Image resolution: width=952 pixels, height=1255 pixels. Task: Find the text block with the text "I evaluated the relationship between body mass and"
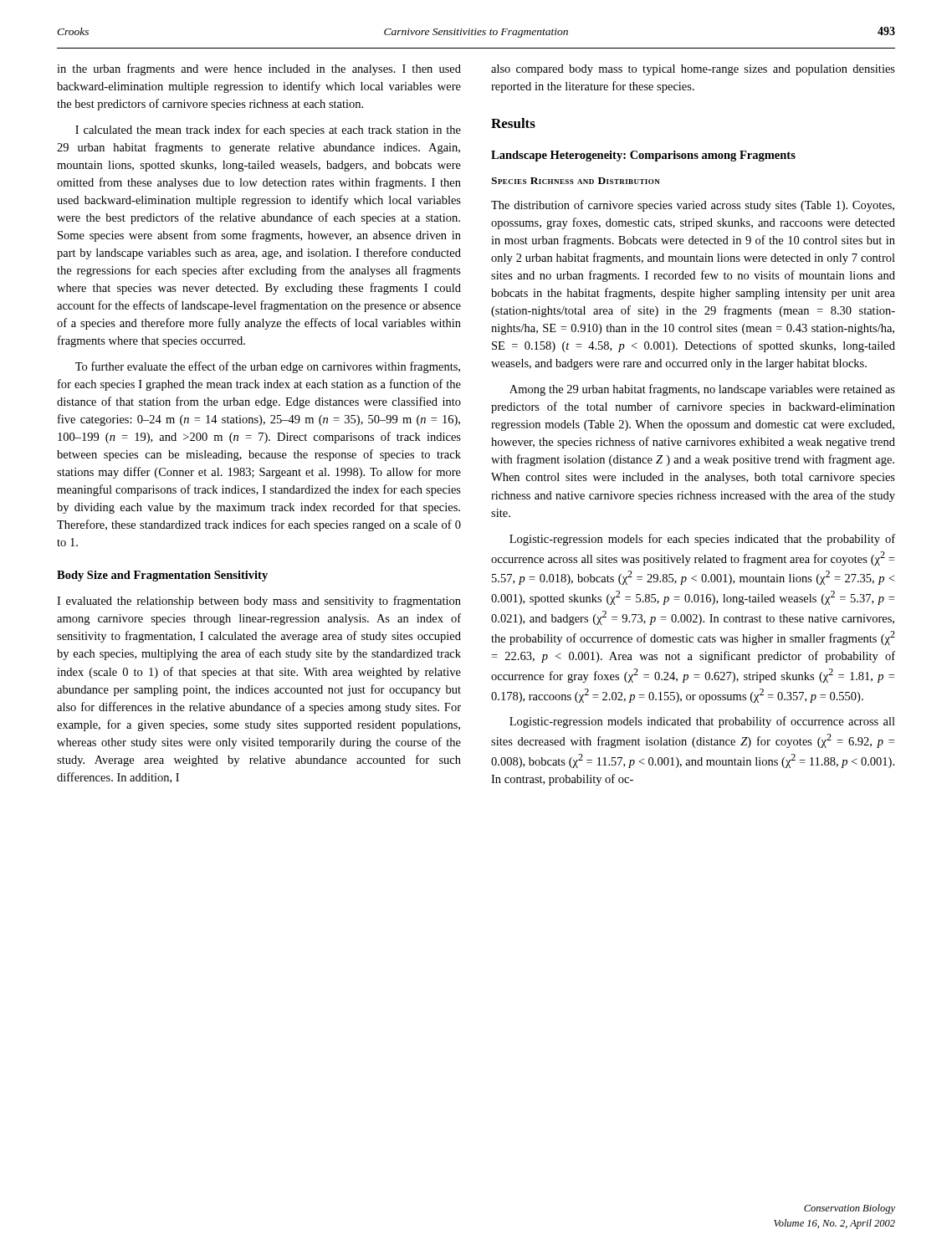tap(259, 689)
